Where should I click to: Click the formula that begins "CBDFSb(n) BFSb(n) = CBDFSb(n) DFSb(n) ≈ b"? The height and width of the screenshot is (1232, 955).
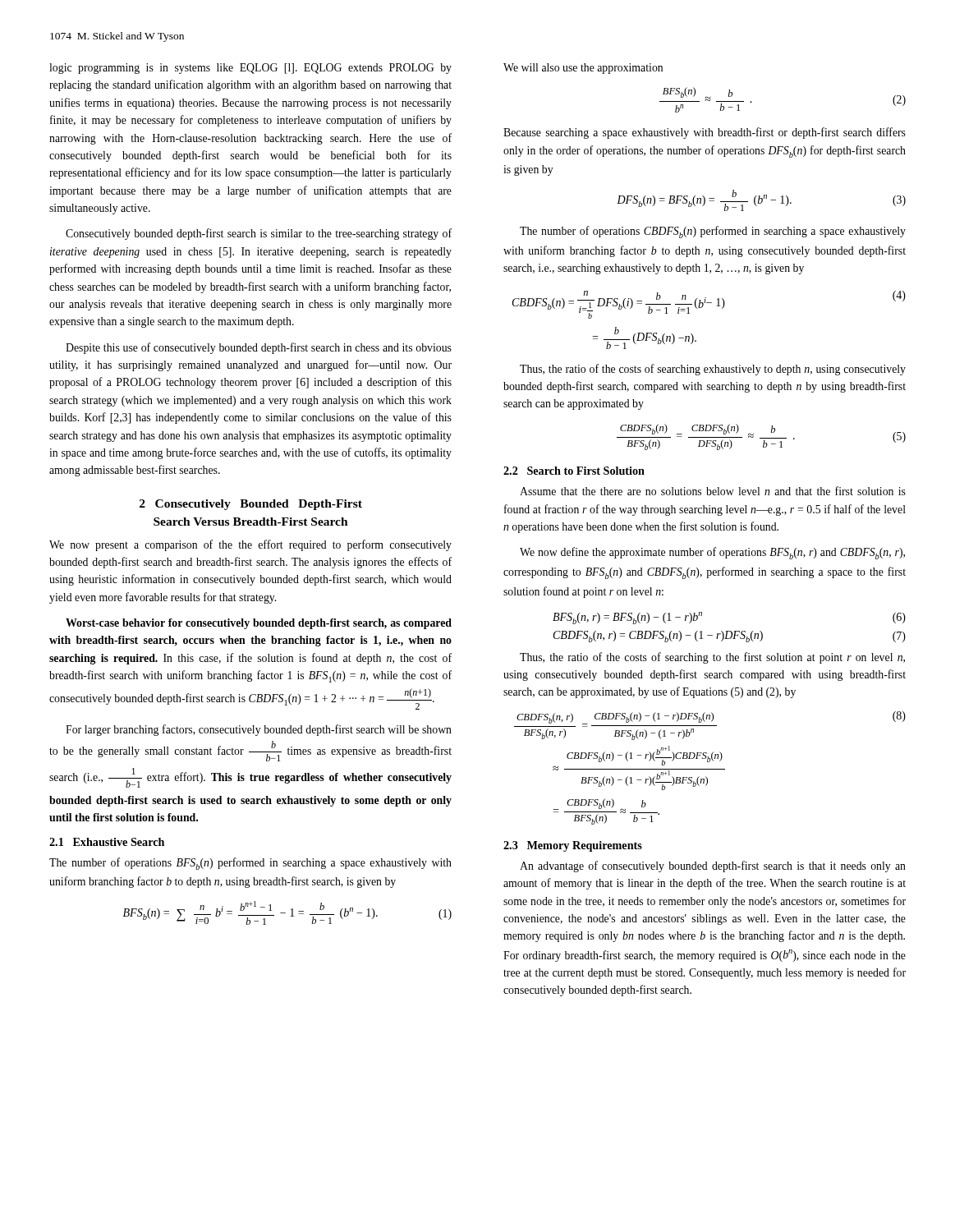pyautogui.click(x=705, y=437)
